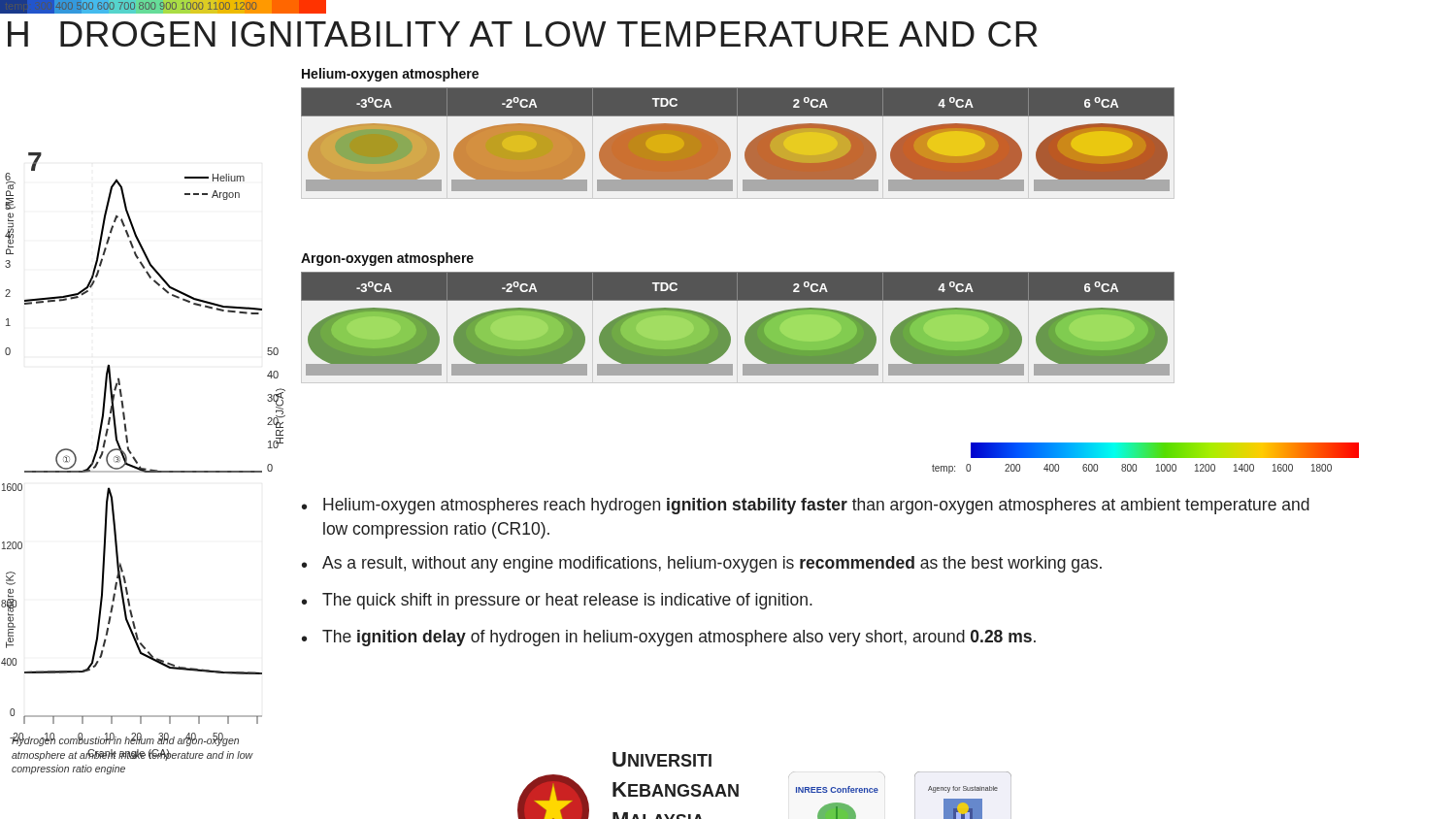The height and width of the screenshot is (819, 1456).
Task: Locate the line chart
Action: coord(148,420)
